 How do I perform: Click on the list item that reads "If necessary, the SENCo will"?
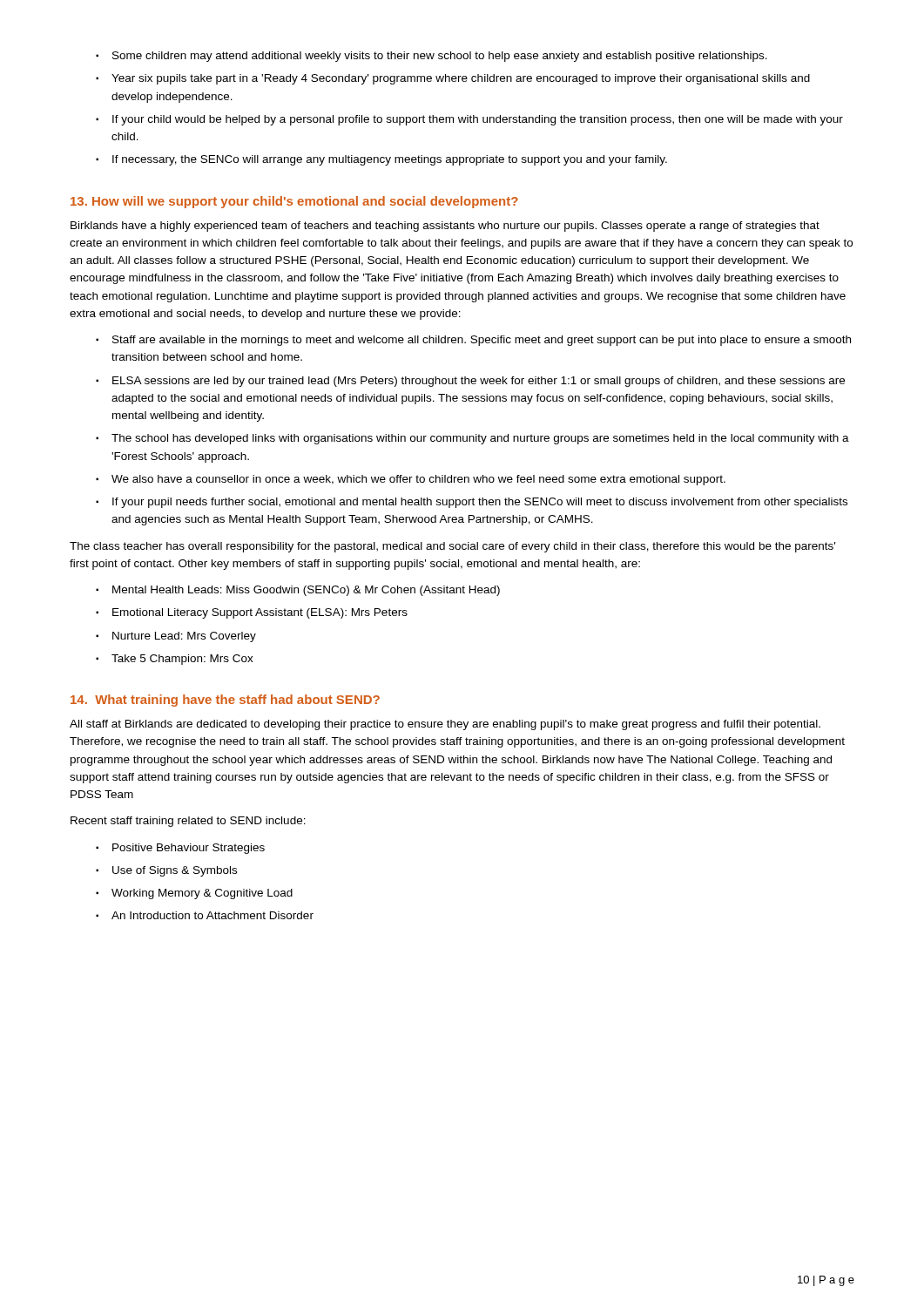(x=390, y=159)
